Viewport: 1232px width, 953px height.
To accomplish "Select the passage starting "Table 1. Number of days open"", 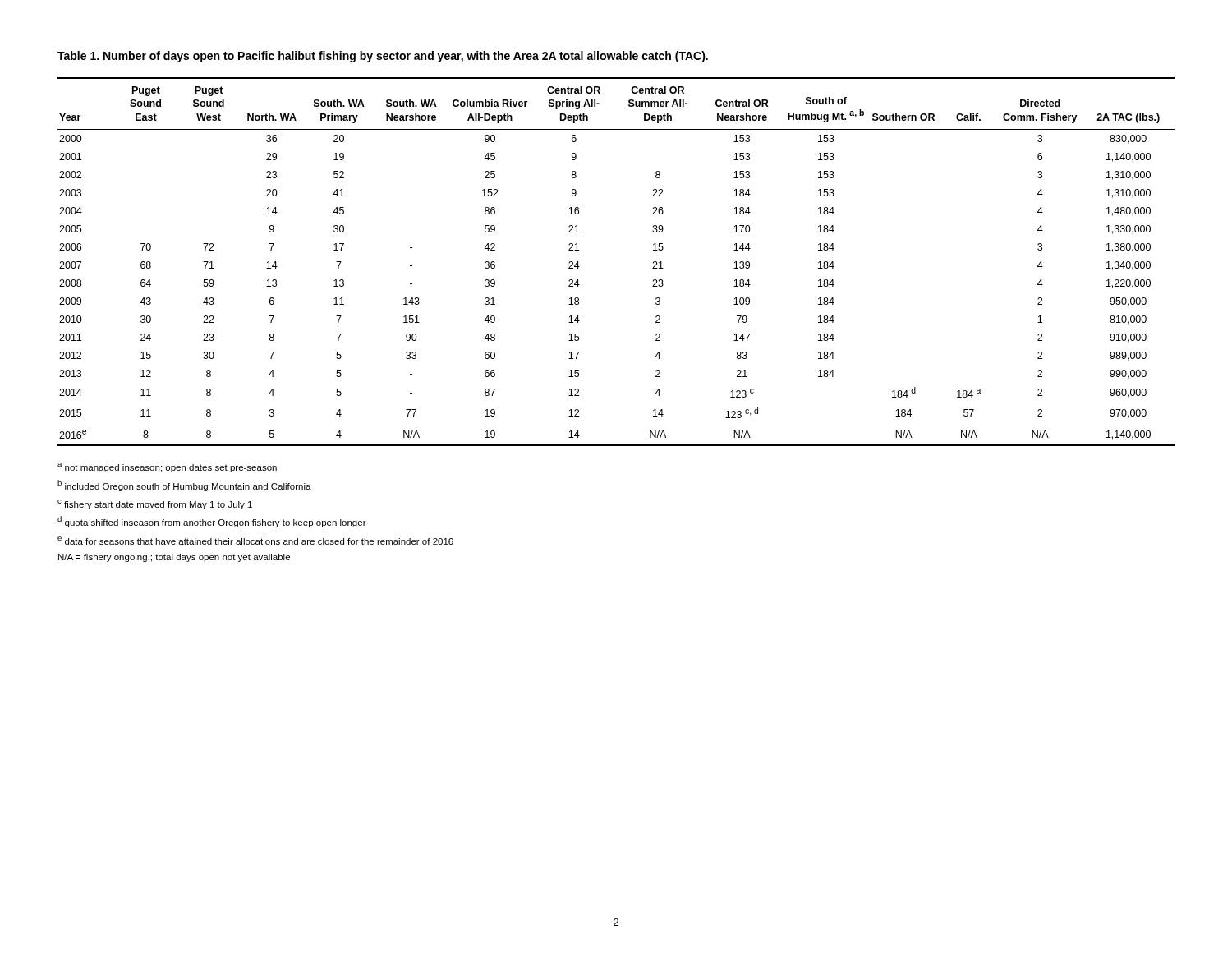I will (x=383, y=56).
